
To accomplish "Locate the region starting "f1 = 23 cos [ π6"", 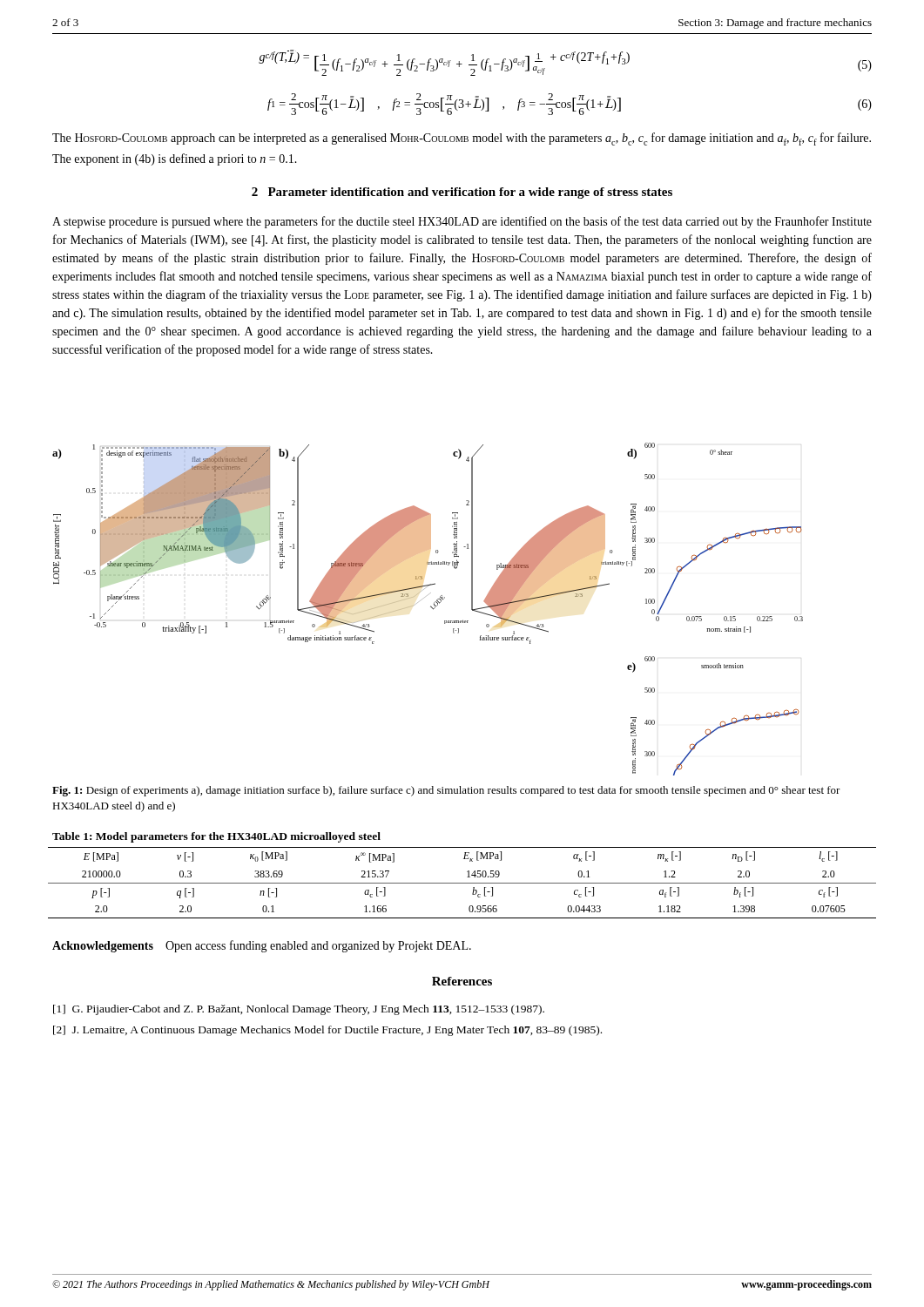I will [462, 104].
